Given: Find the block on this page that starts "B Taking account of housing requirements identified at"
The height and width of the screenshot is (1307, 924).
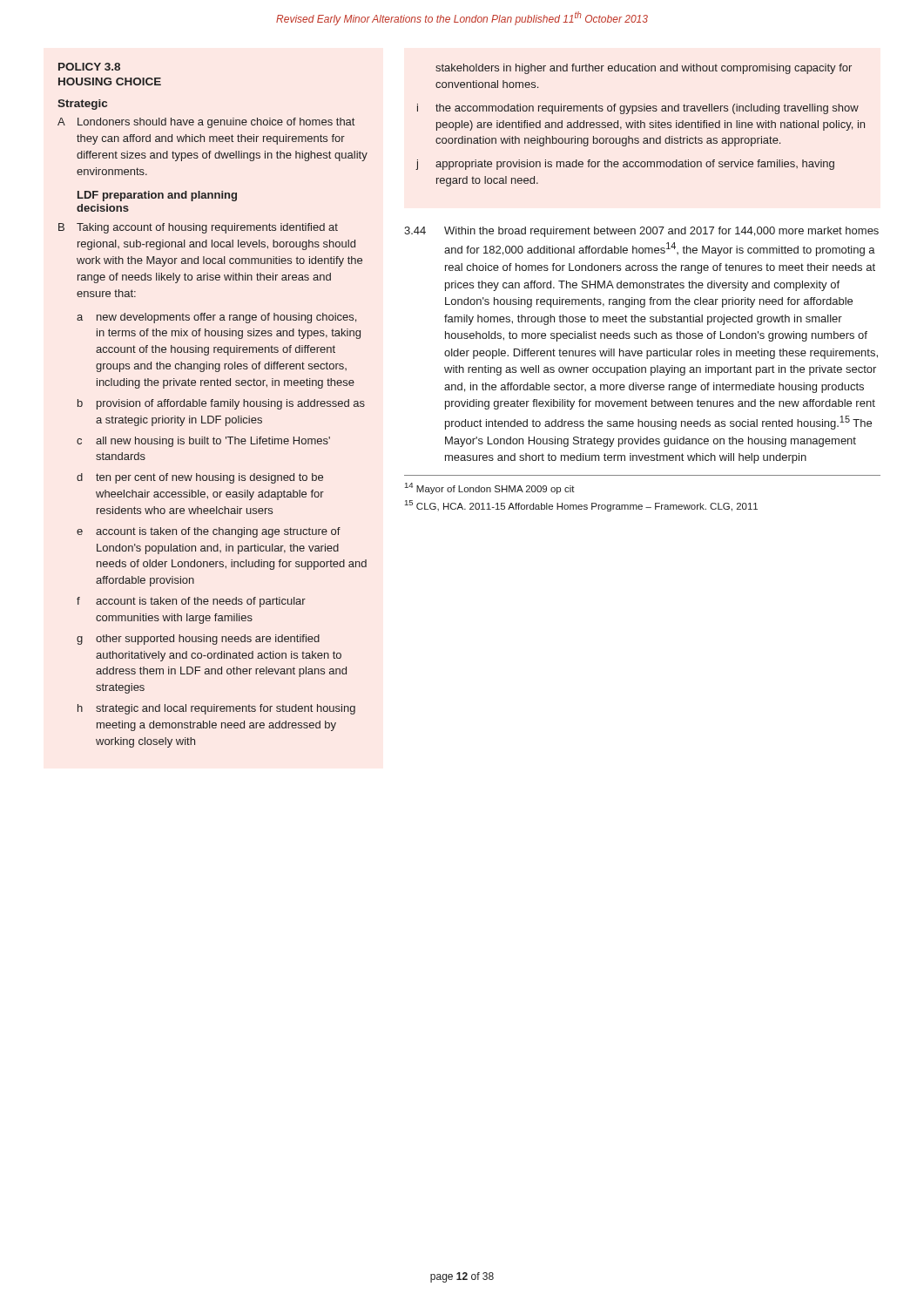Looking at the screenshot, I should [x=213, y=261].
